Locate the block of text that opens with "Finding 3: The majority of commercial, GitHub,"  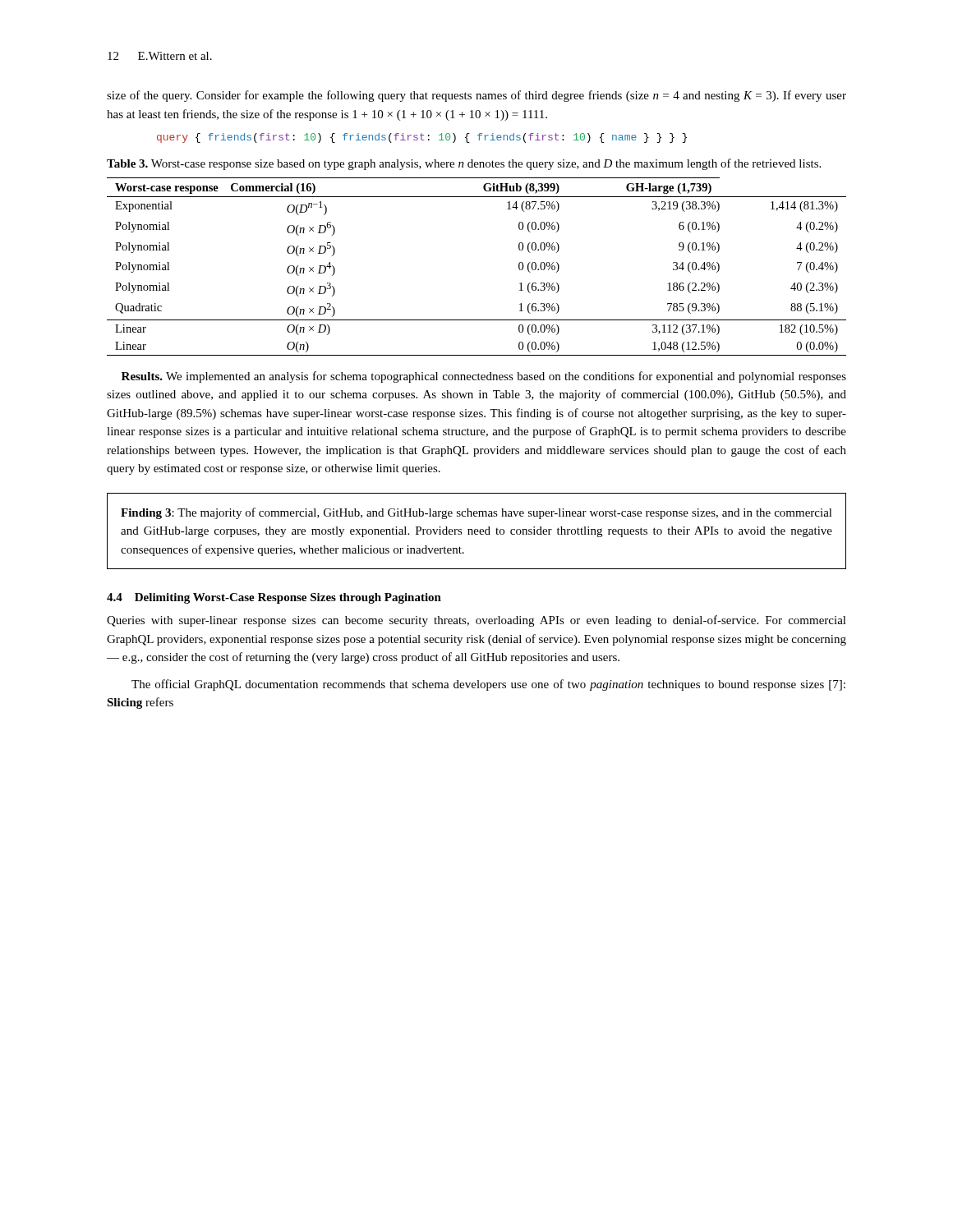point(476,531)
